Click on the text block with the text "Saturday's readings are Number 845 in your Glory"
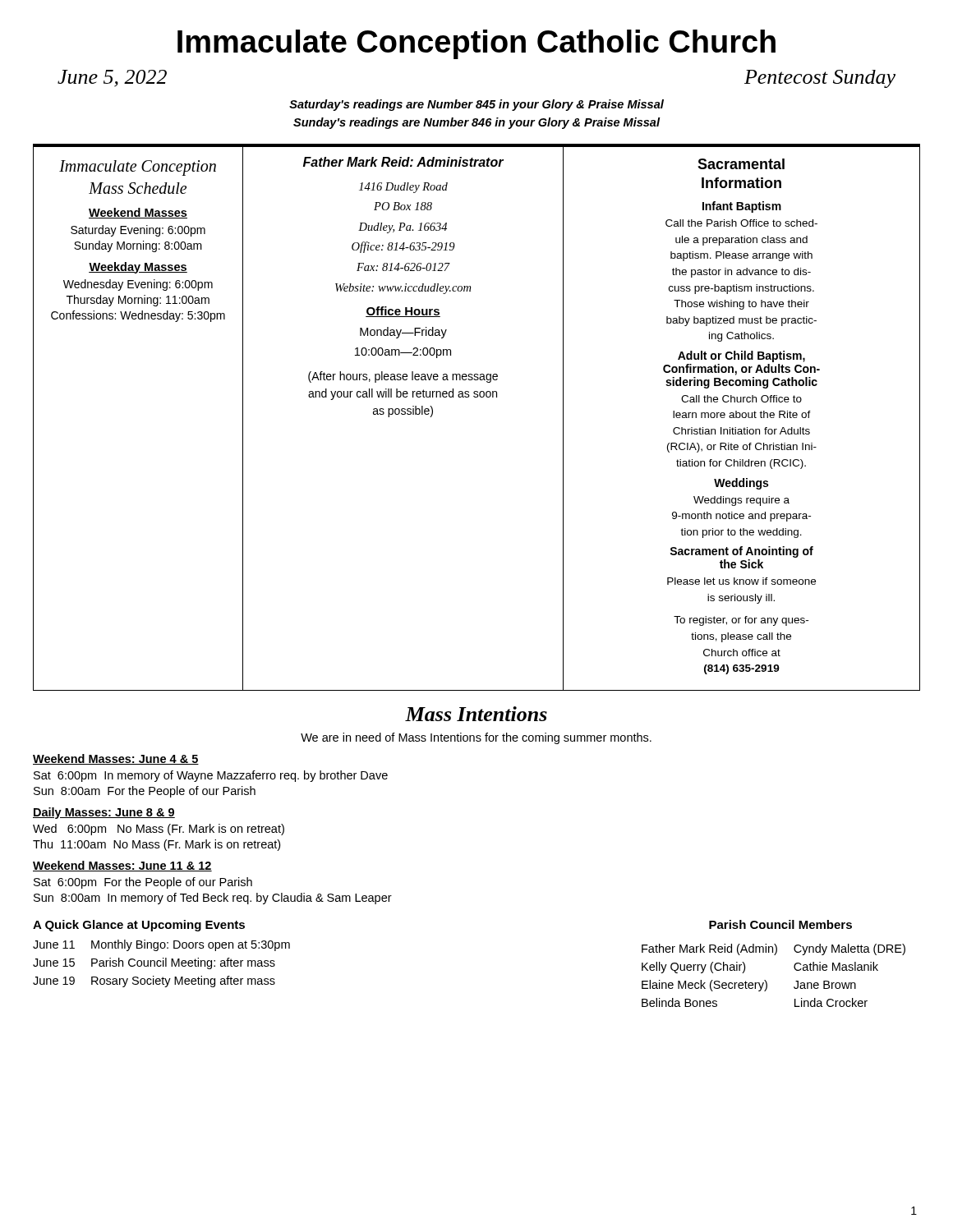This screenshot has height=1232, width=953. coord(476,113)
